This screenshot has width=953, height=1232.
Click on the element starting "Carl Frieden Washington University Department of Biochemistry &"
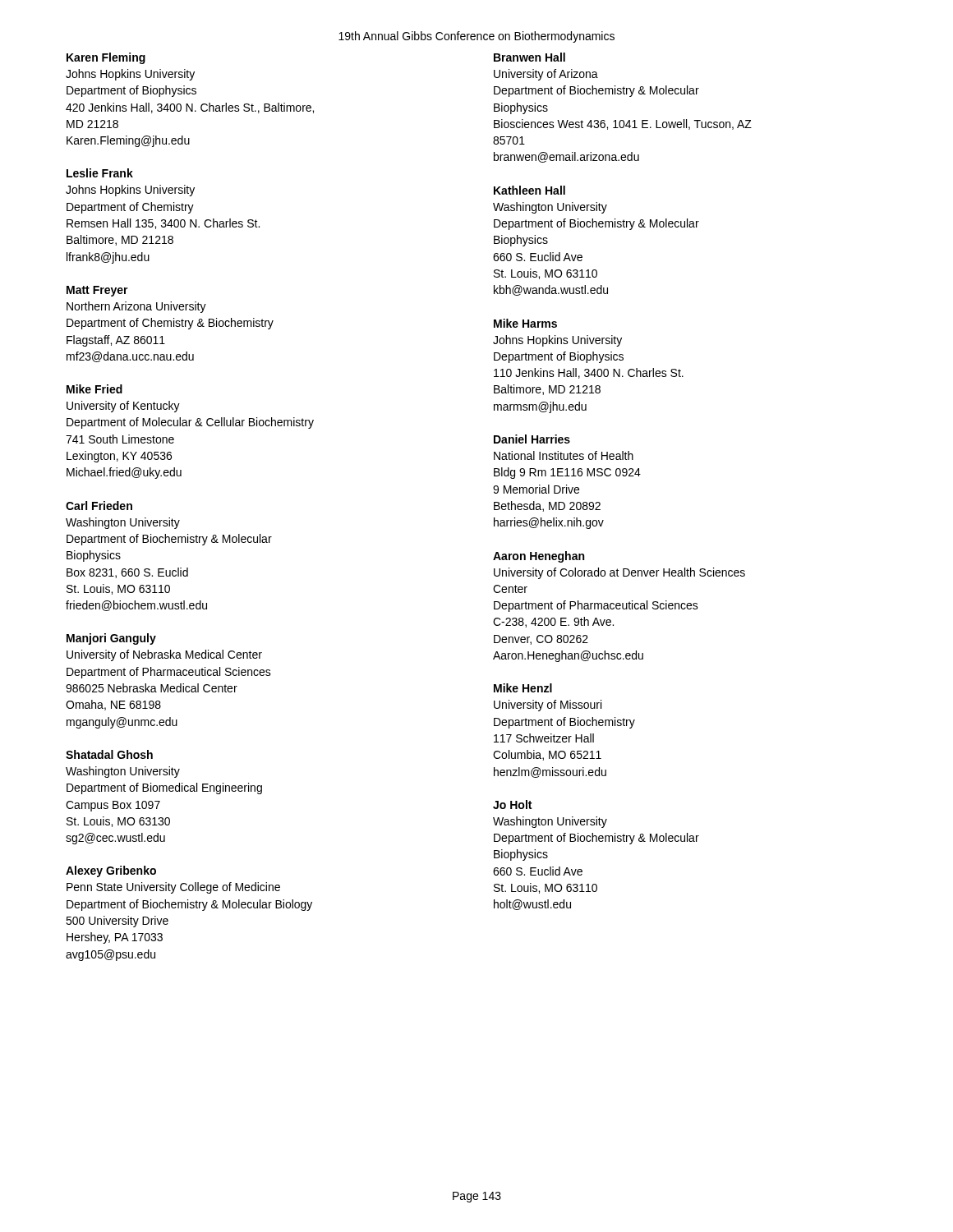coord(99,506)
